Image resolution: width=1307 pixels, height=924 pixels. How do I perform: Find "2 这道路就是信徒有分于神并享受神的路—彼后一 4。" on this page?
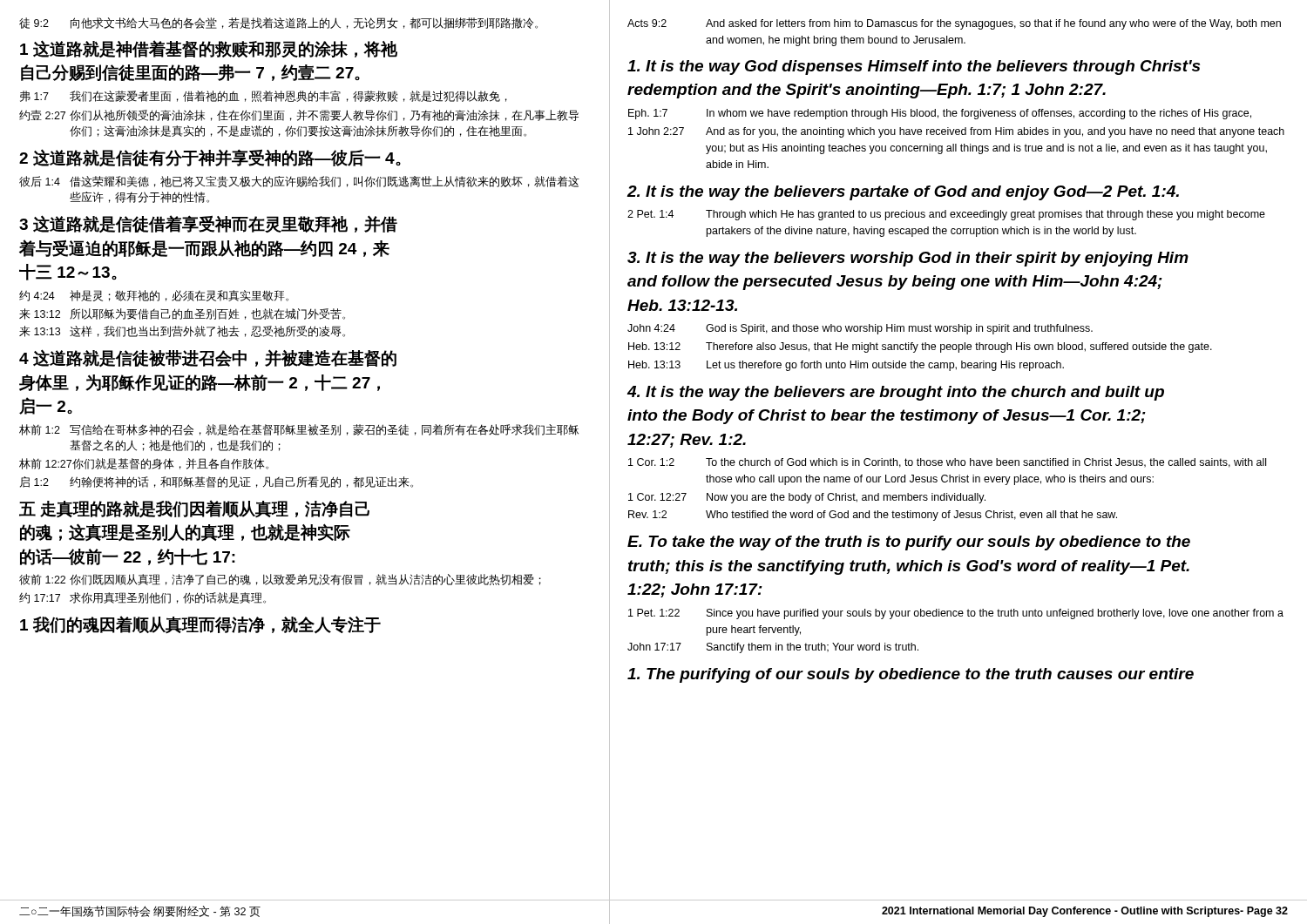point(304,158)
